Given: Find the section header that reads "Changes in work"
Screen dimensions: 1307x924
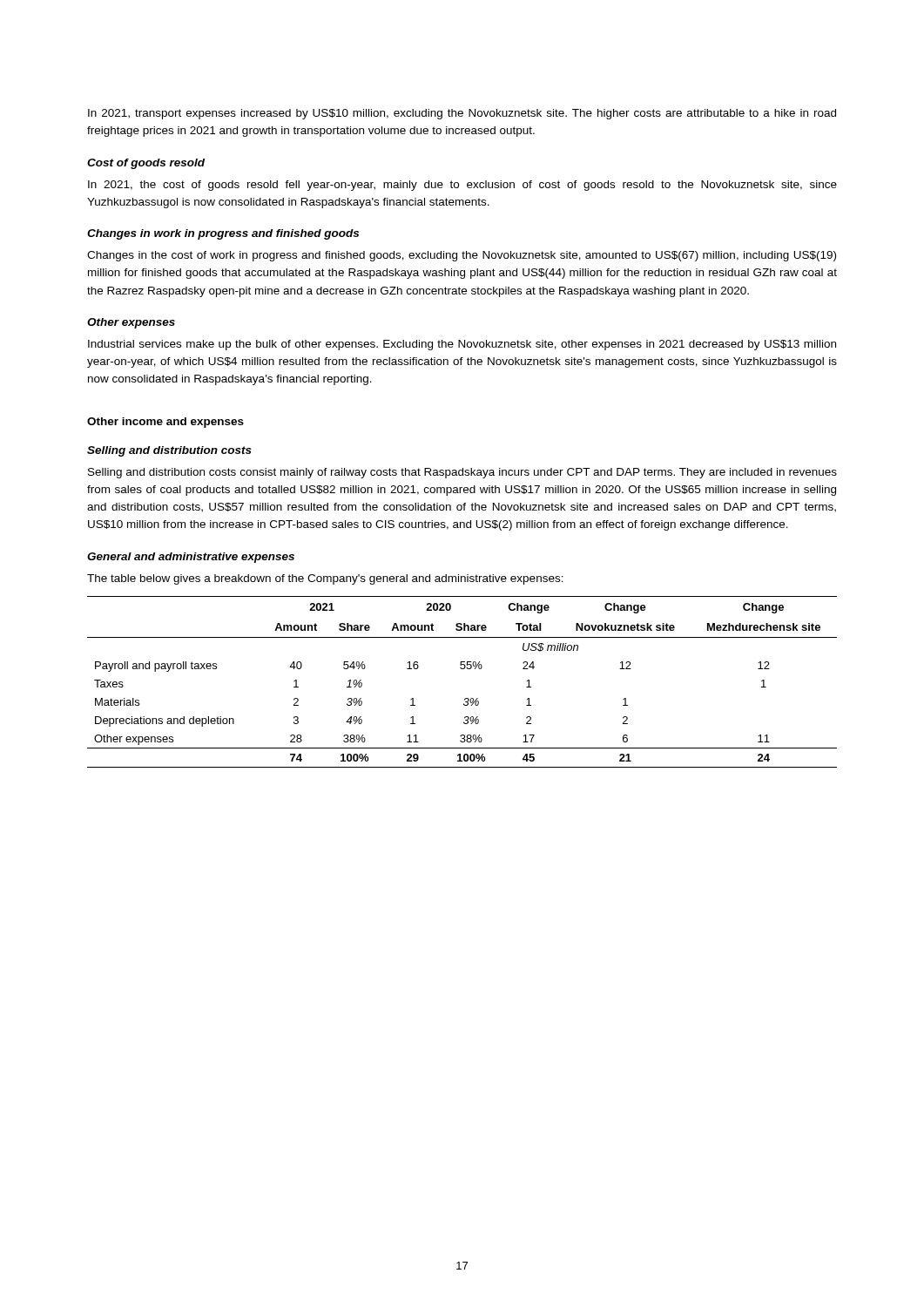Looking at the screenshot, I should click(x=223, y=234).
